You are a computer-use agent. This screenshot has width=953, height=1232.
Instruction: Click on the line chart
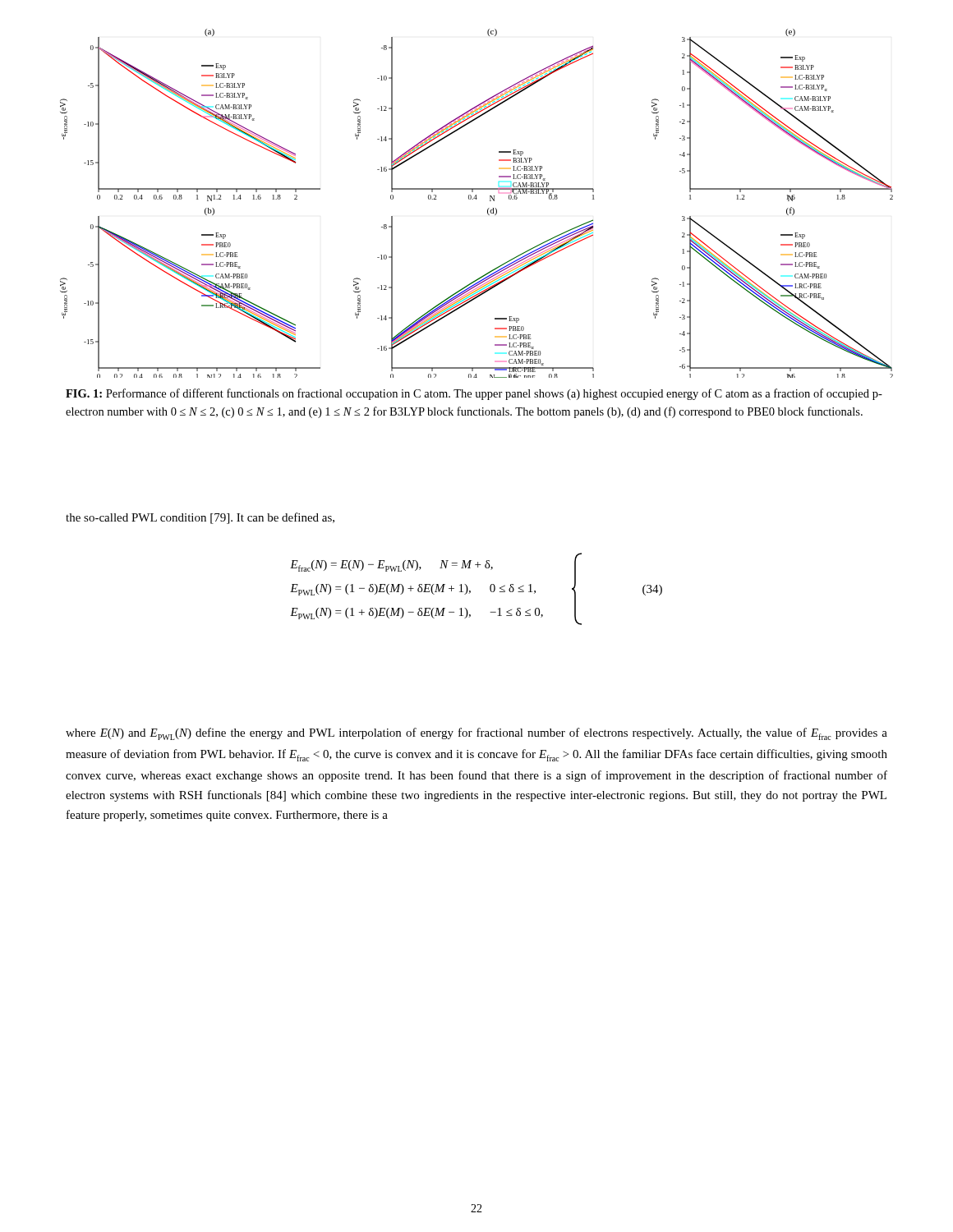pos(476,197)
